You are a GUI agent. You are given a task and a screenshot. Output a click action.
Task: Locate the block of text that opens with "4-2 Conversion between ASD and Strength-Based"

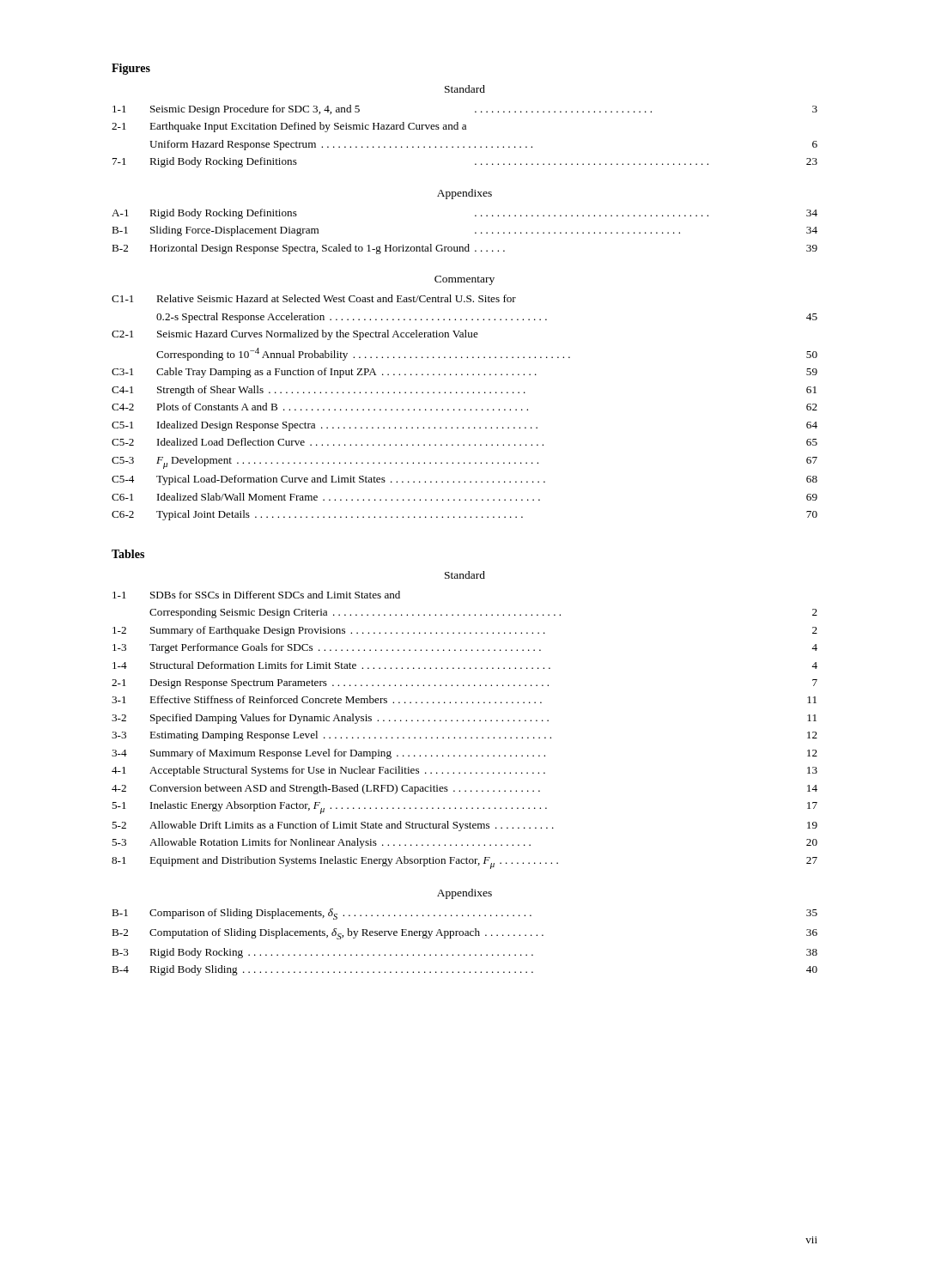464,788
